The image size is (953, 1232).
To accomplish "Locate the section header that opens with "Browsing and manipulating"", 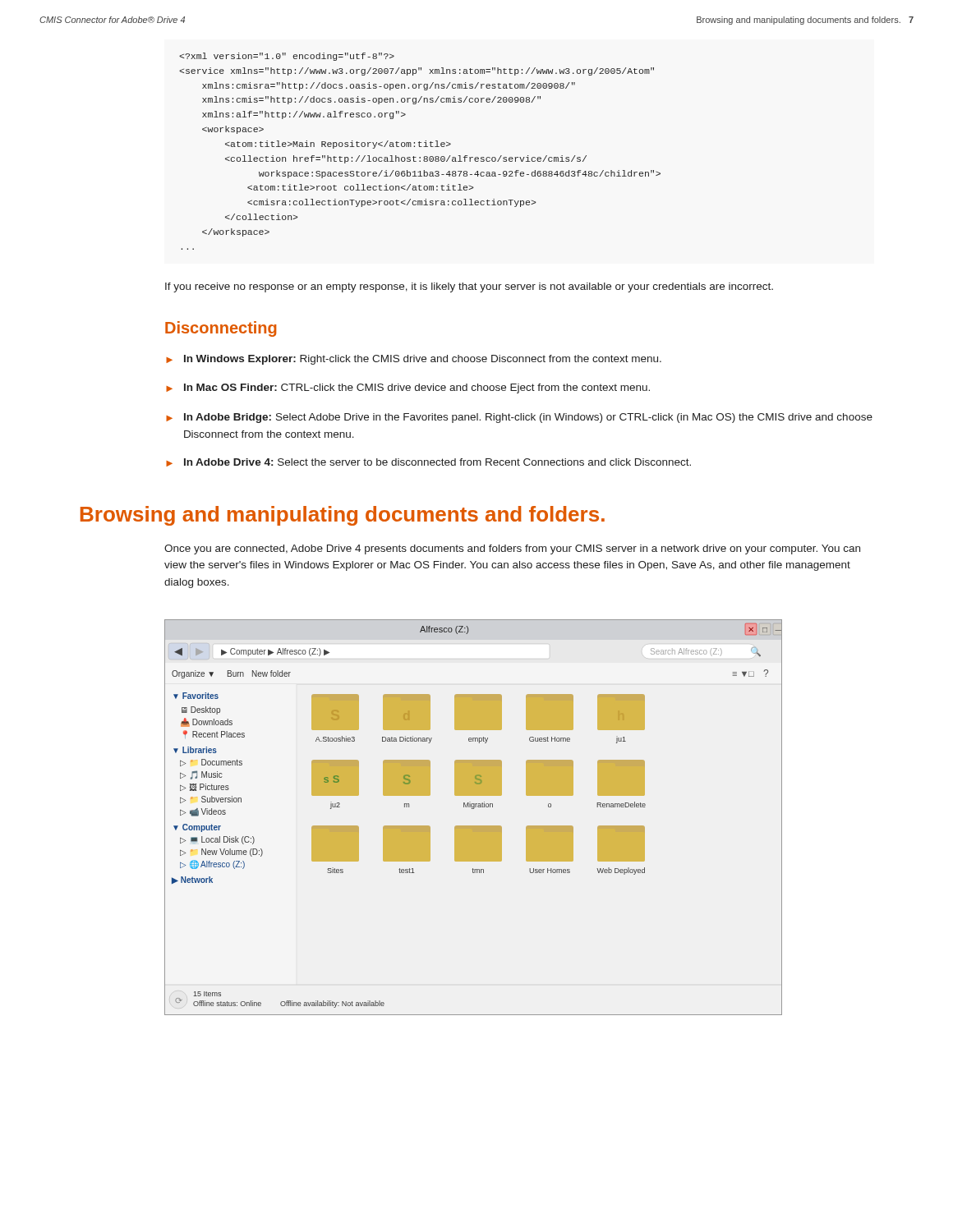I will point(342,514).
